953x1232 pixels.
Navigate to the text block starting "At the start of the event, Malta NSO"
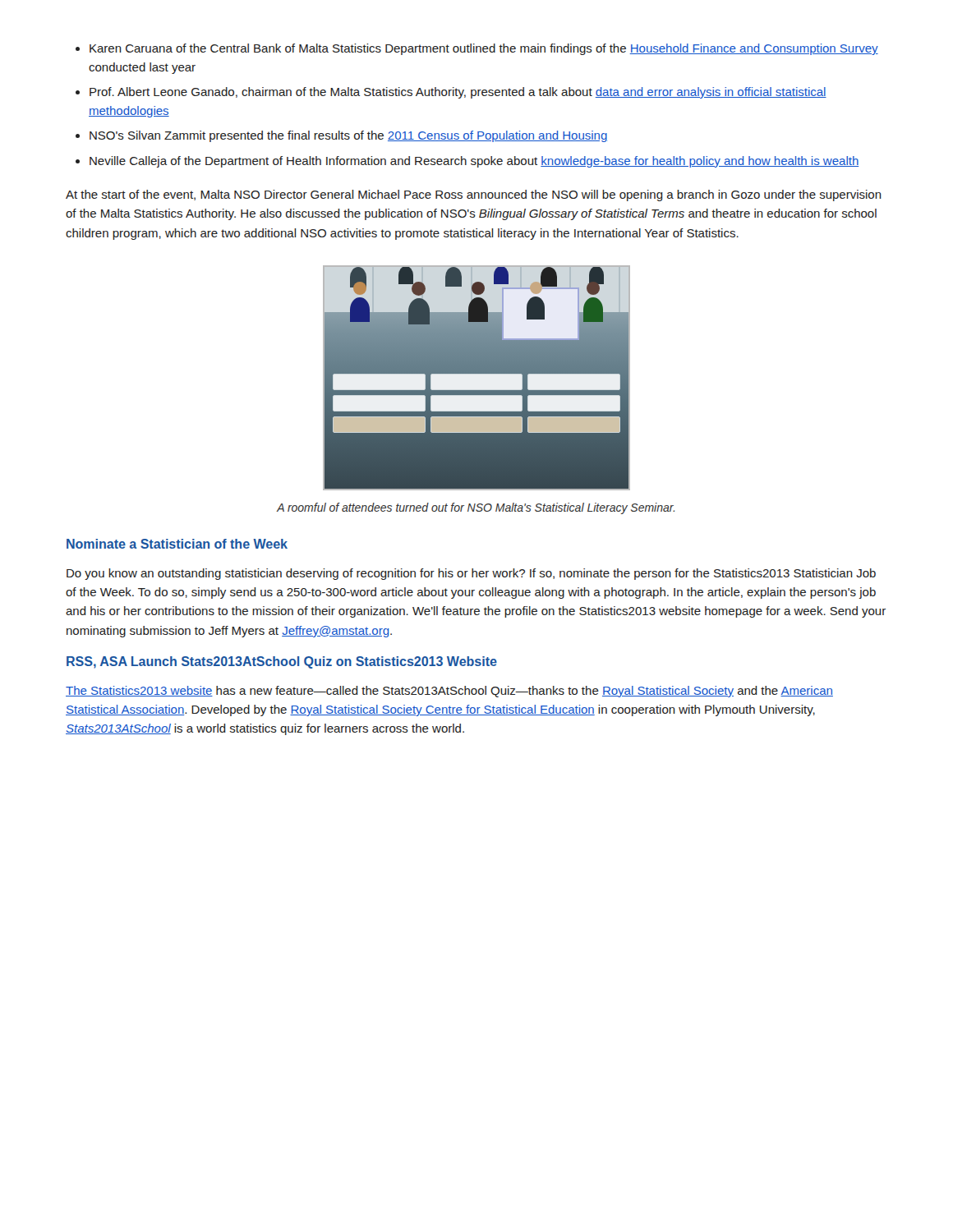pyautogui.click(x=474, y=213)
